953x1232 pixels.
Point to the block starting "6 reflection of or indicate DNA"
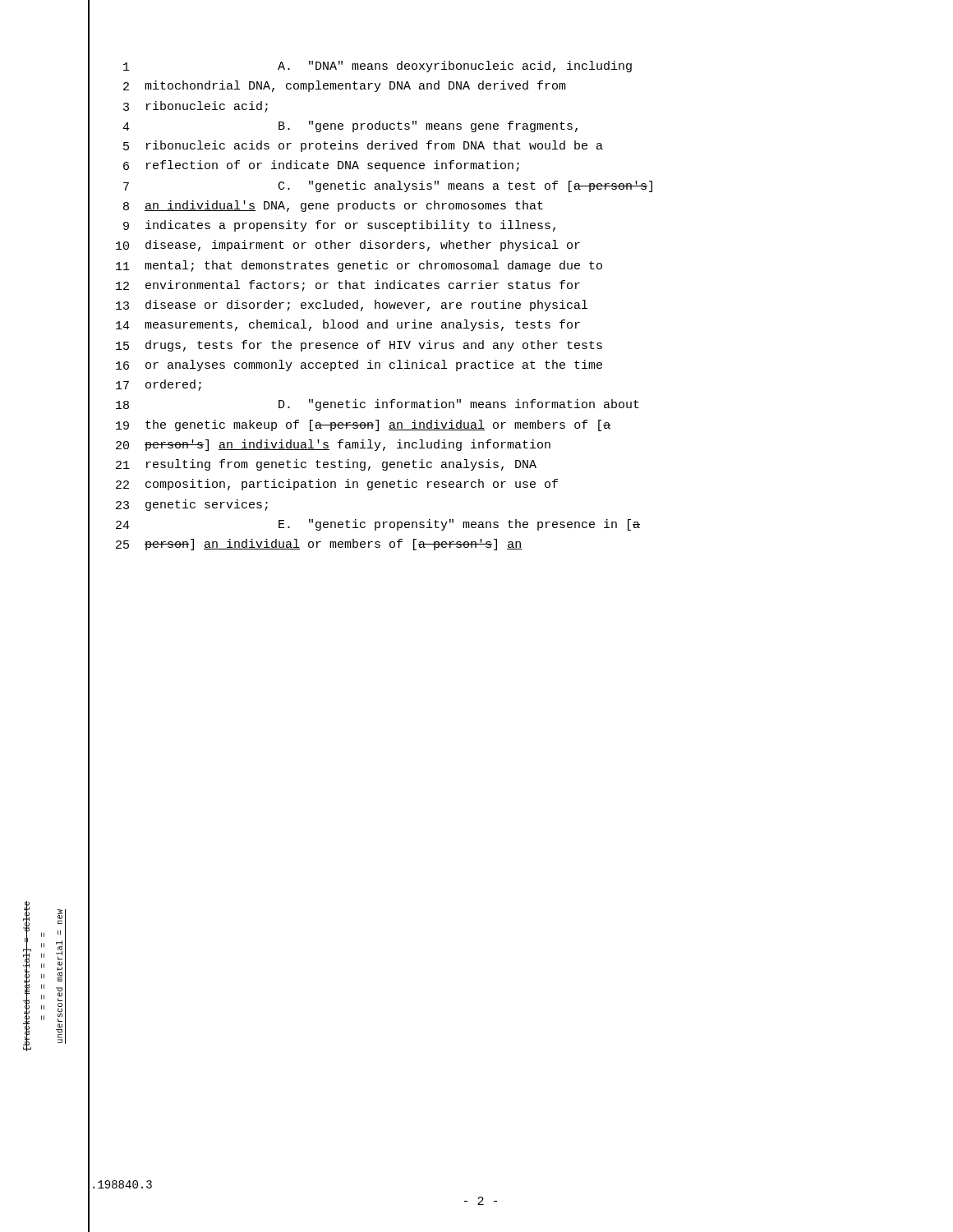pos(481,167)
